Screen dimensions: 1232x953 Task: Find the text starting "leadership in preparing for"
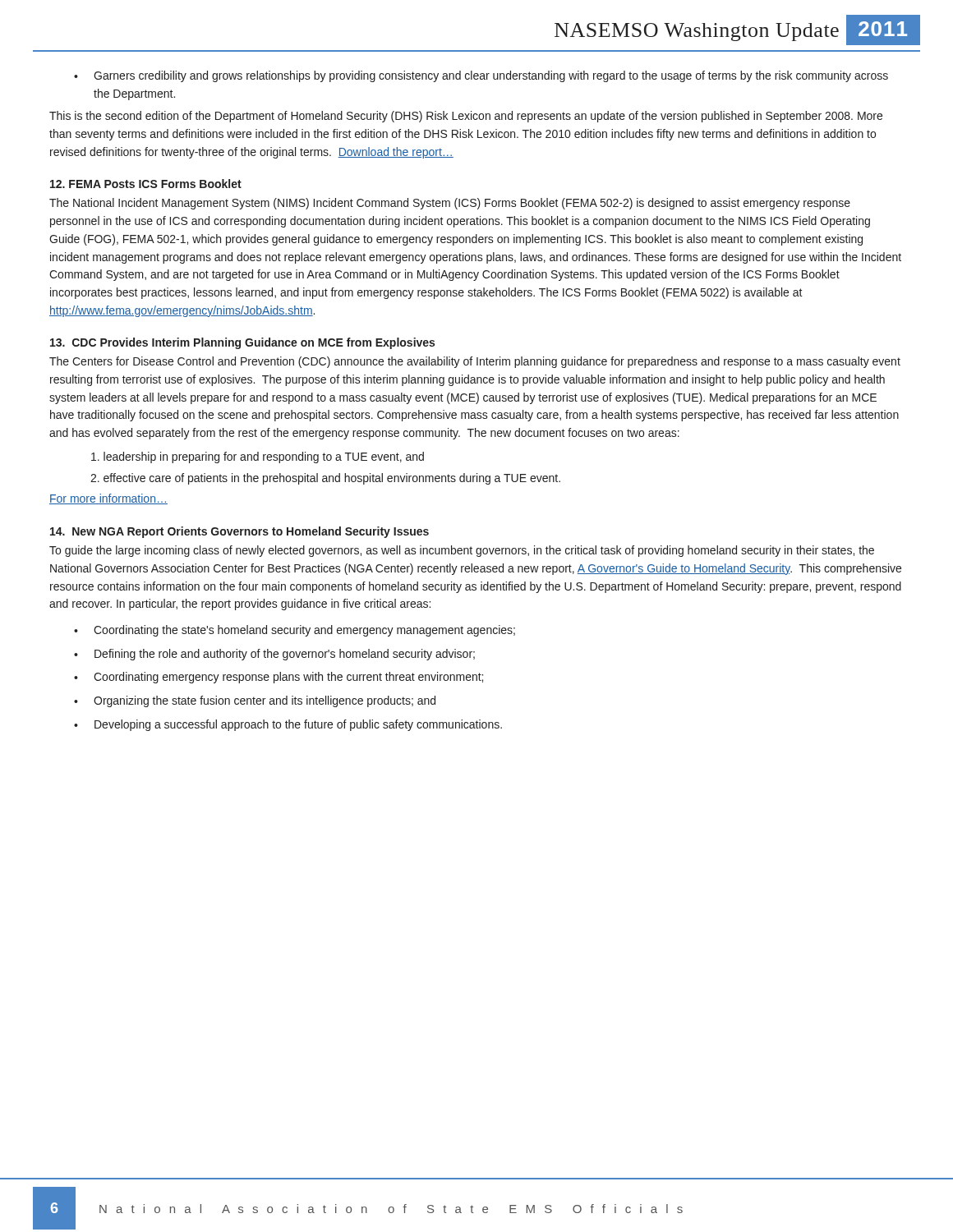click(257, 456)
